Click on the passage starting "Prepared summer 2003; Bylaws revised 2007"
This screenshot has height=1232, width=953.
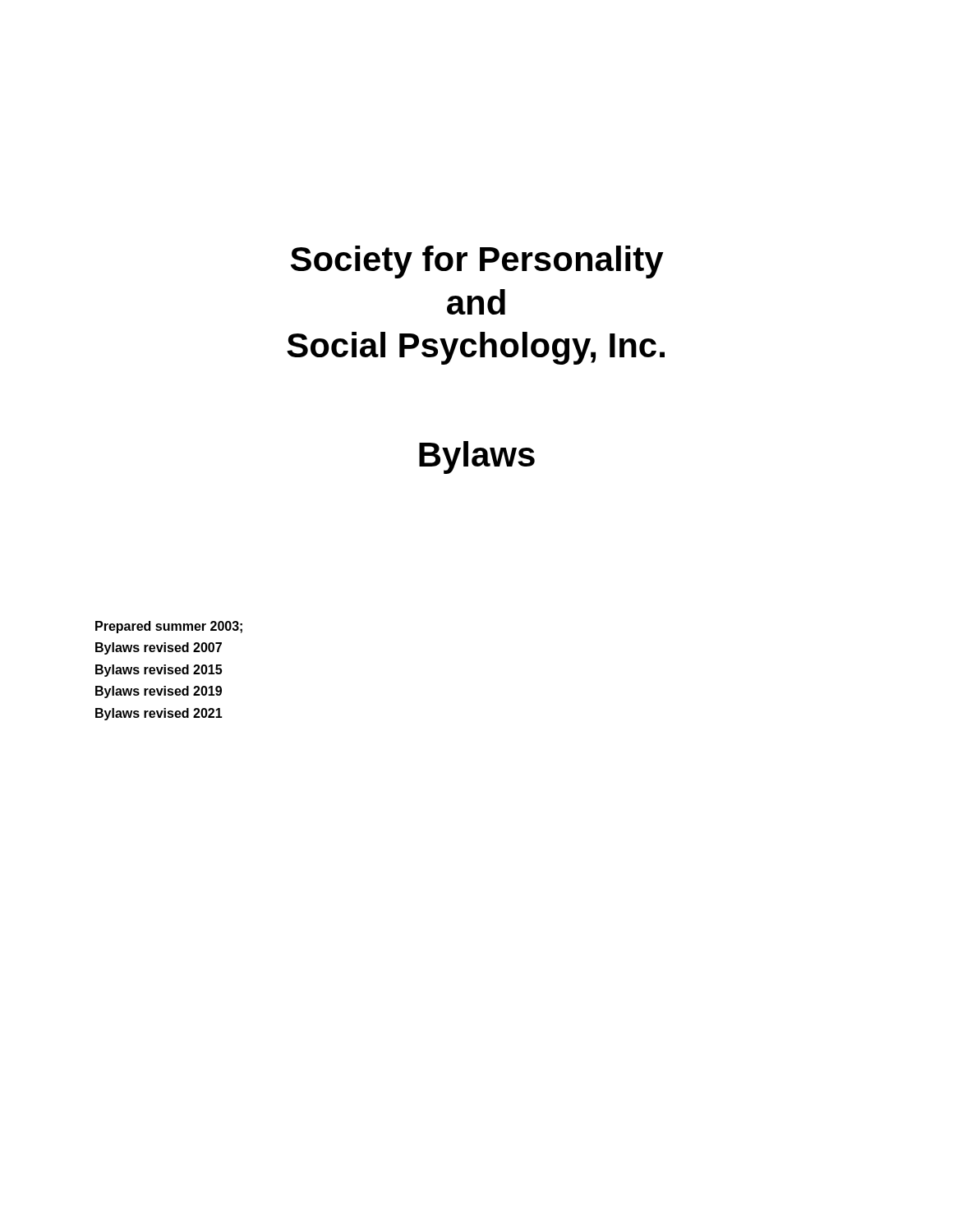coord(169,670)
